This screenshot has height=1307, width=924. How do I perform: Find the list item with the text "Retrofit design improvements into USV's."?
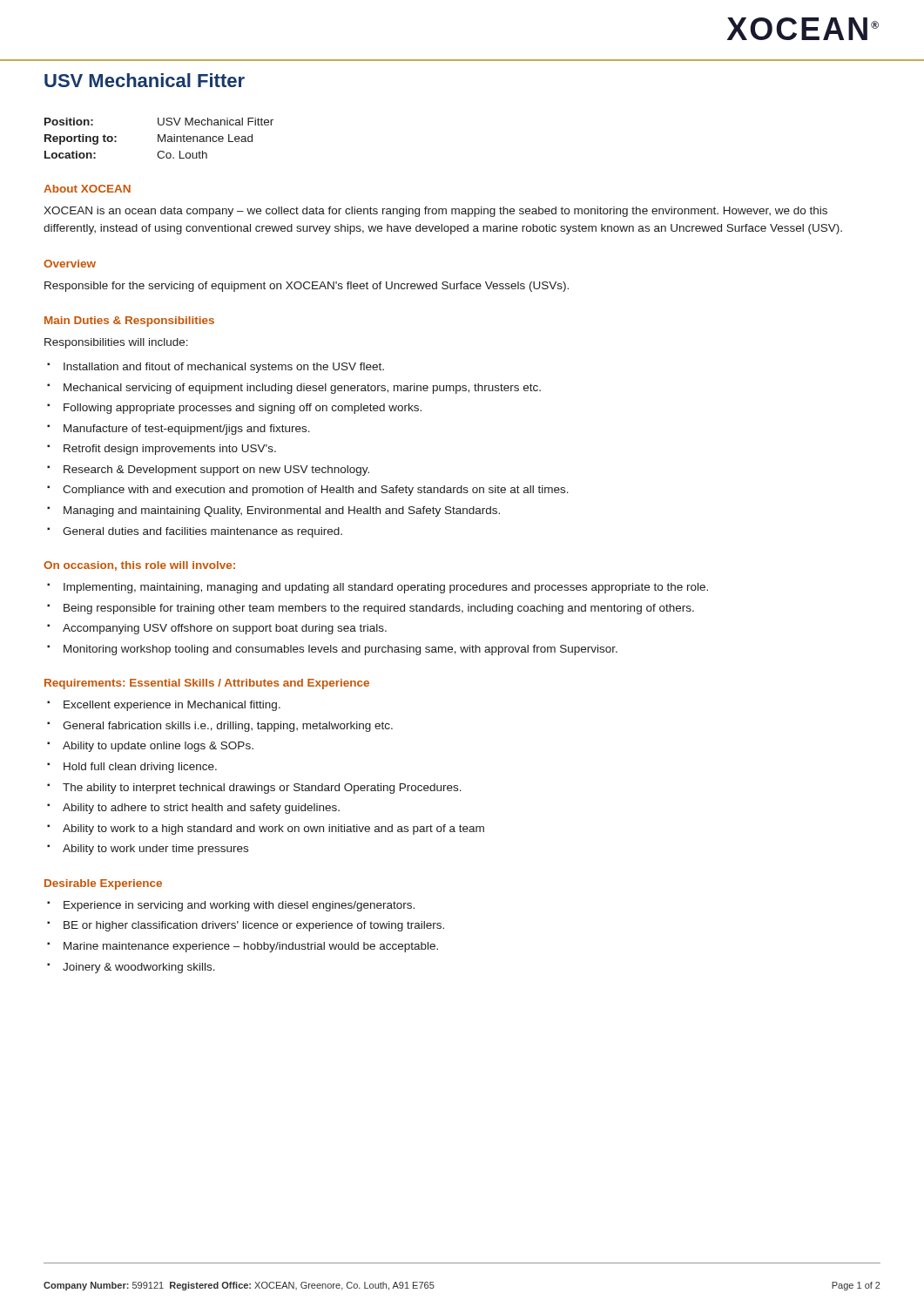pyautogui.click(x=170, y=449)
